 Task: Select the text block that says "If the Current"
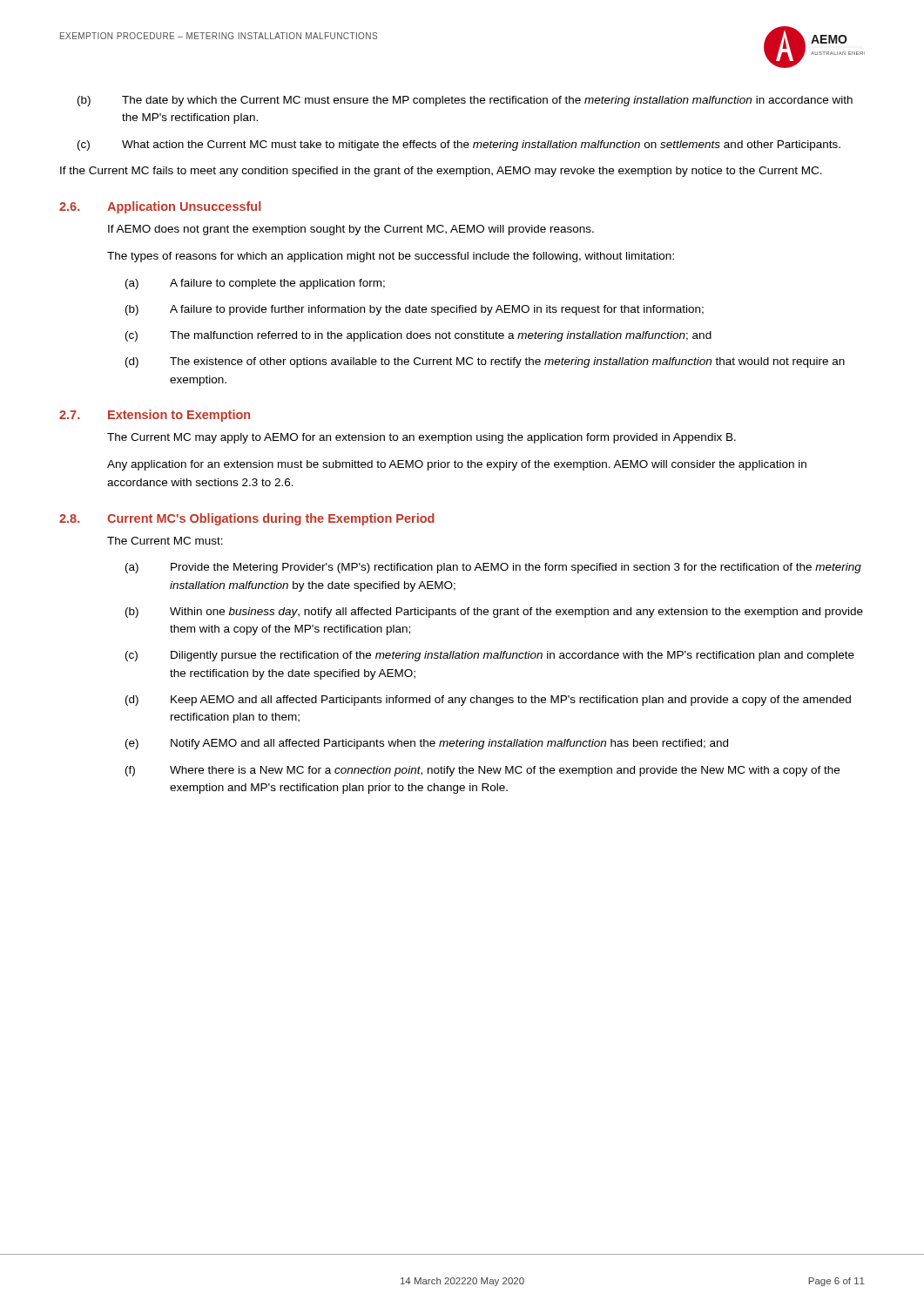tap(441, 170)
